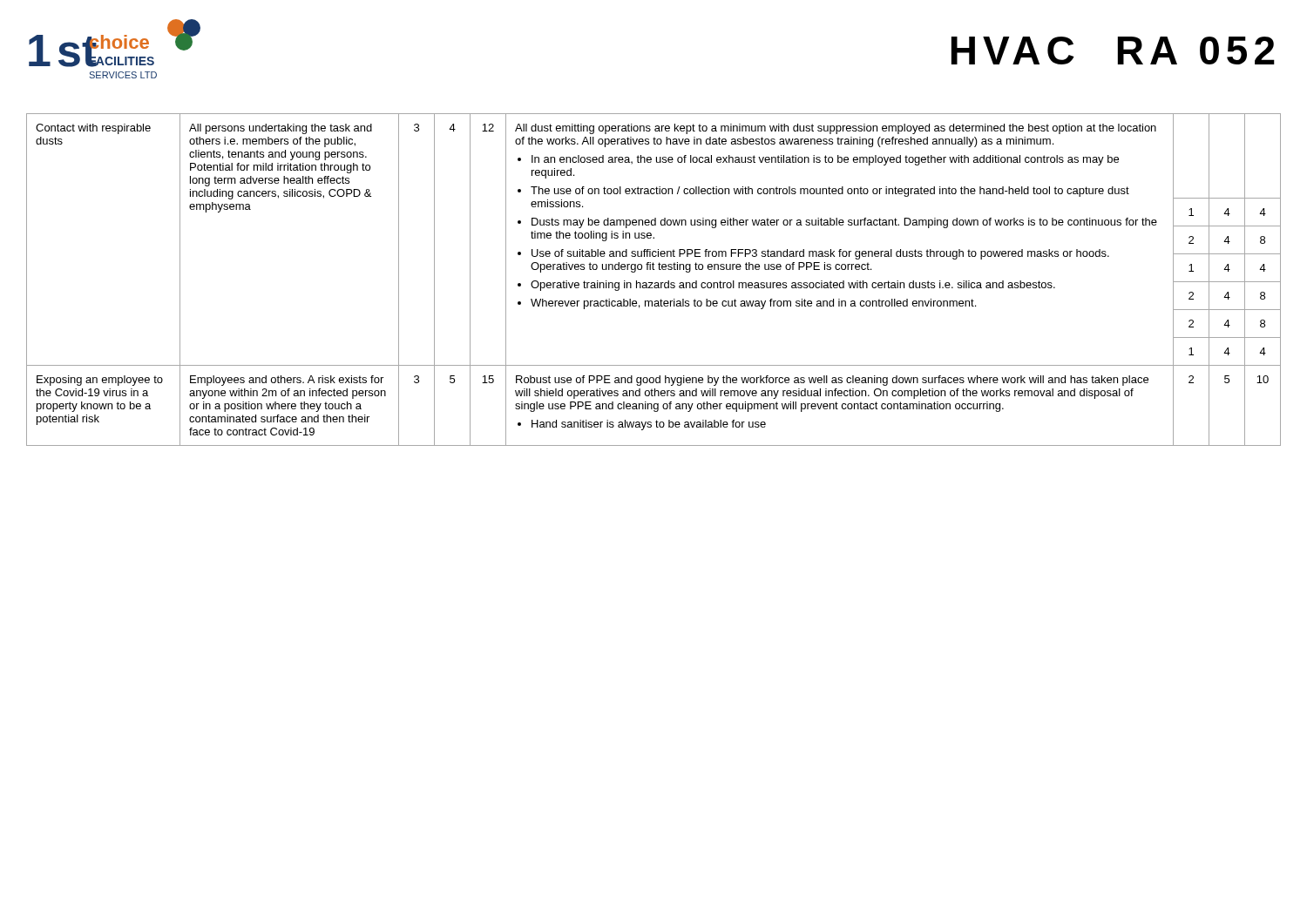Select the logo

pos(118,51)
